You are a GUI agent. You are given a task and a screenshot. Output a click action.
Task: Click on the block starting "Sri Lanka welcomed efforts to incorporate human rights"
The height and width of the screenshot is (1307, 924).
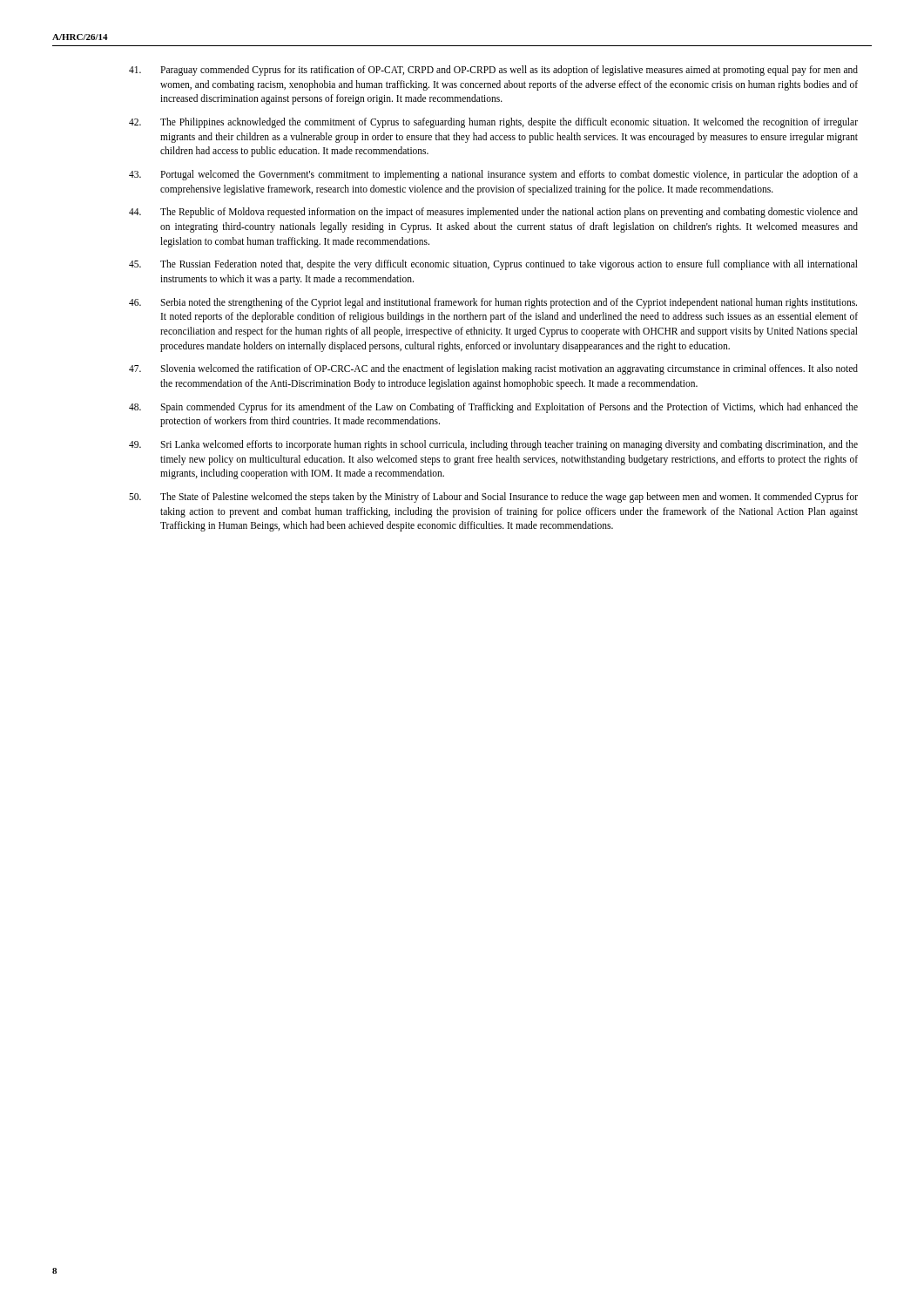(x=493, y=459)
